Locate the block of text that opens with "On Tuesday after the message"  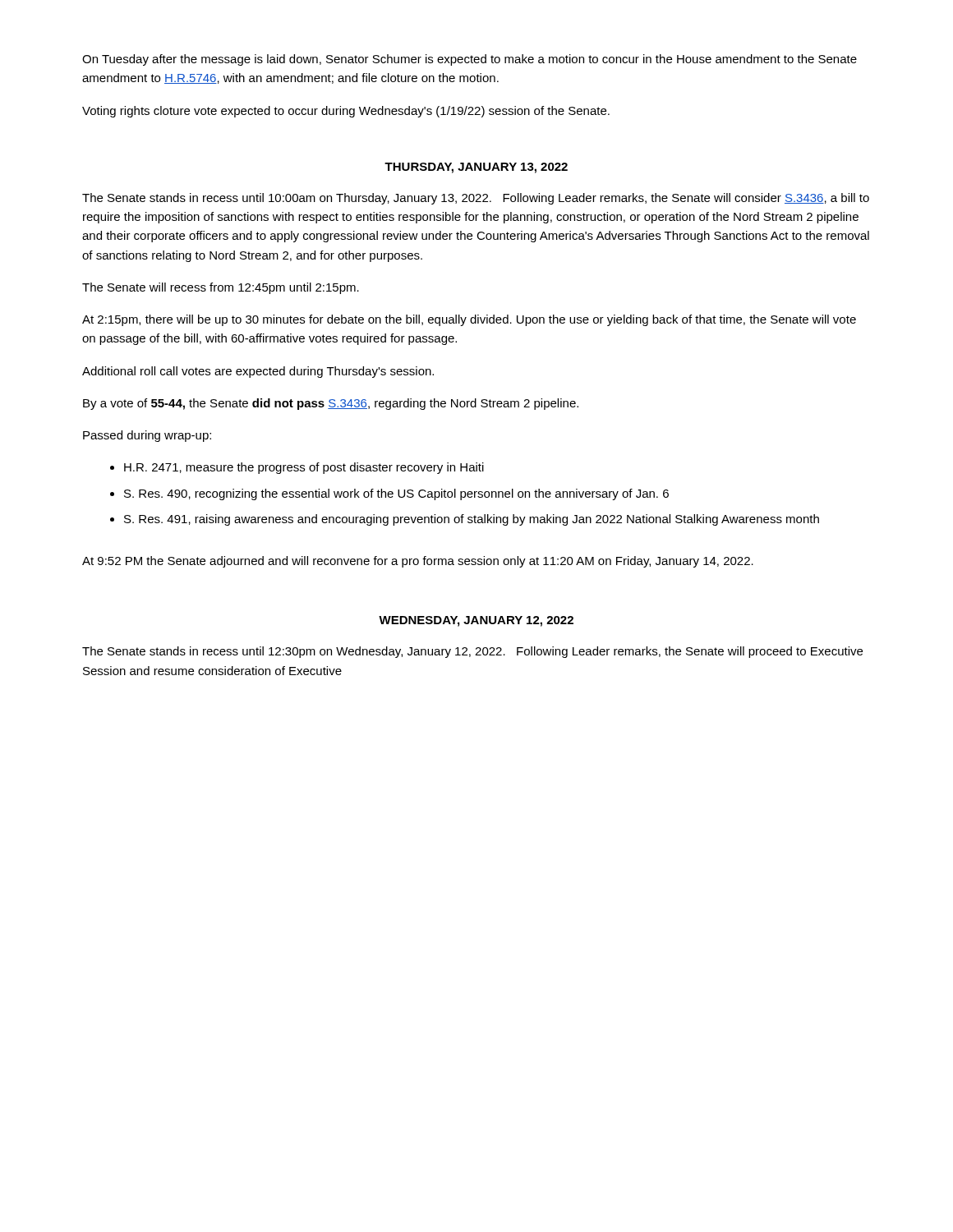(470, 68)
